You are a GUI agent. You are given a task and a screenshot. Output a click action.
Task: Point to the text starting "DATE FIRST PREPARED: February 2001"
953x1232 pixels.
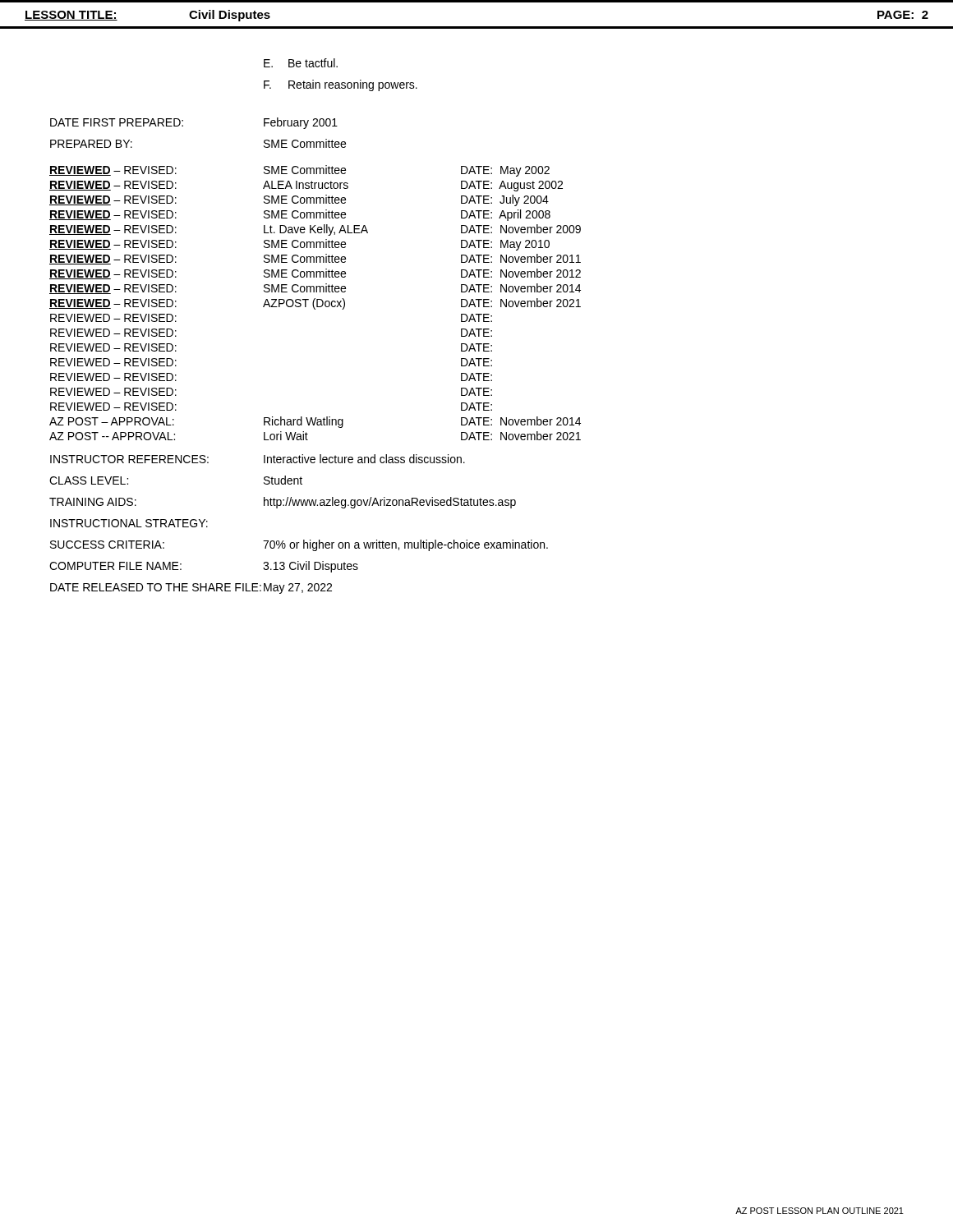122,123
